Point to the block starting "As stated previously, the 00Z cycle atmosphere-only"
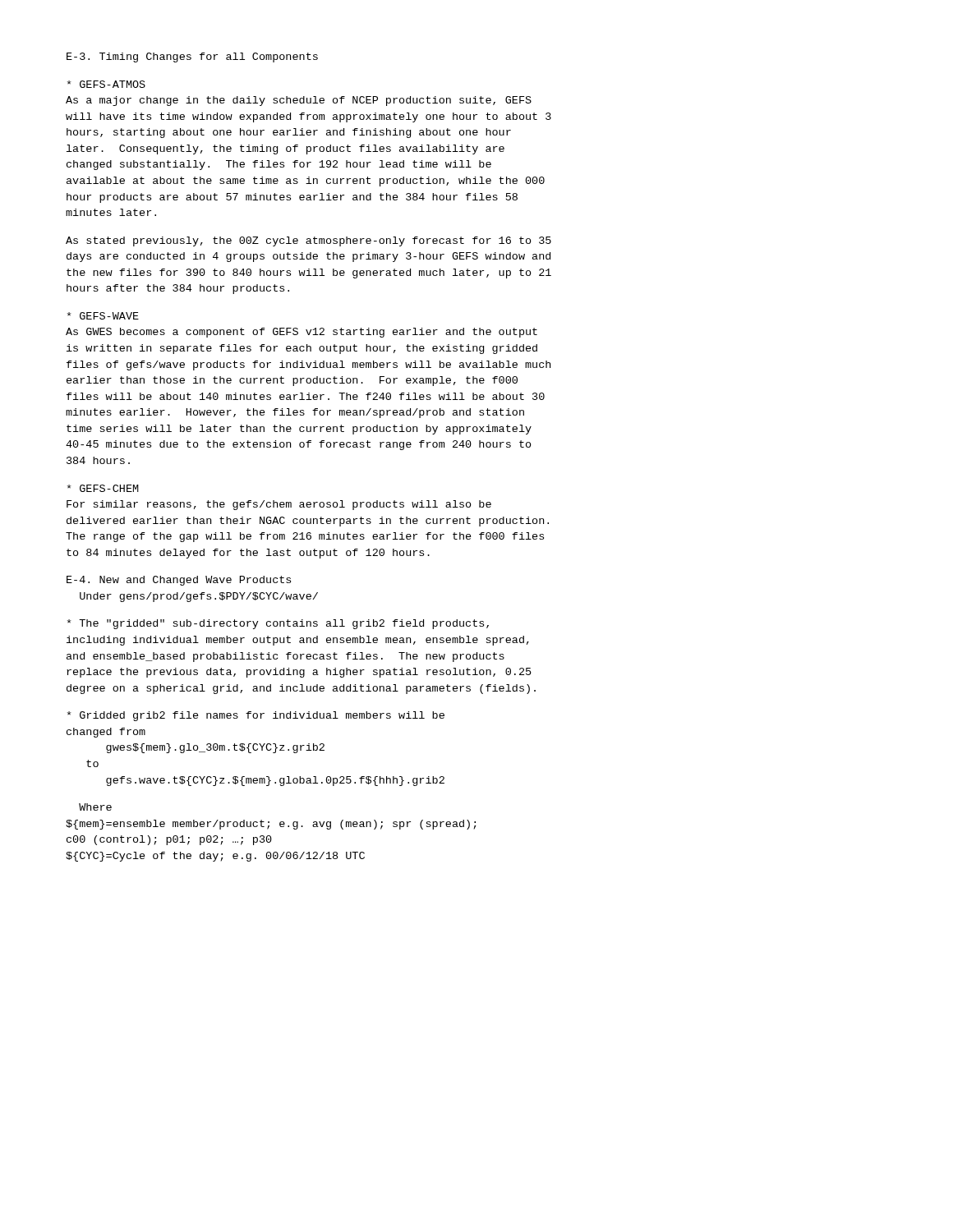The width and height of the screenshot is (953, 1232). [309, 265]
